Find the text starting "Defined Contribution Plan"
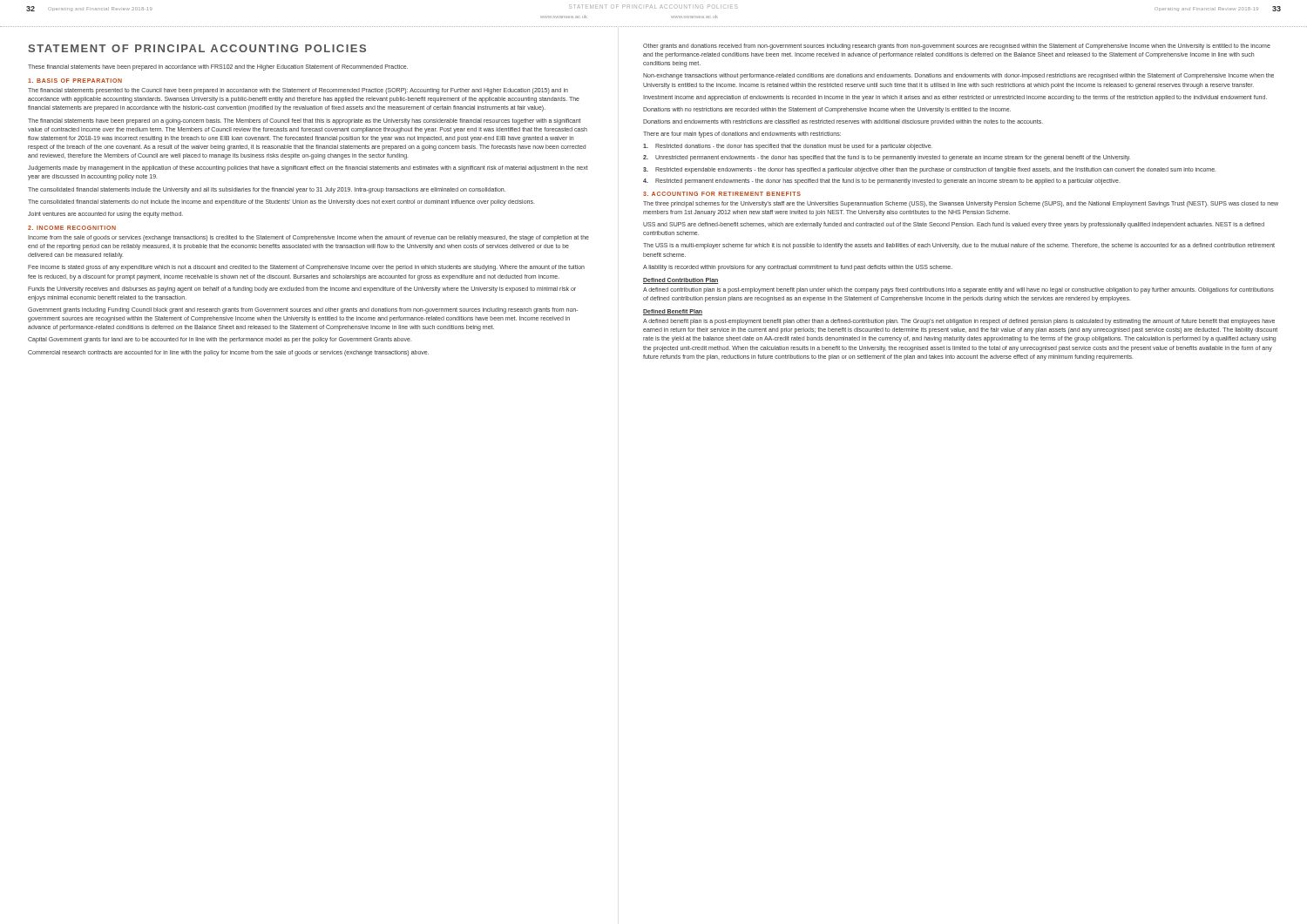The height and width of the screenshot is (924, 1307). 681,280
